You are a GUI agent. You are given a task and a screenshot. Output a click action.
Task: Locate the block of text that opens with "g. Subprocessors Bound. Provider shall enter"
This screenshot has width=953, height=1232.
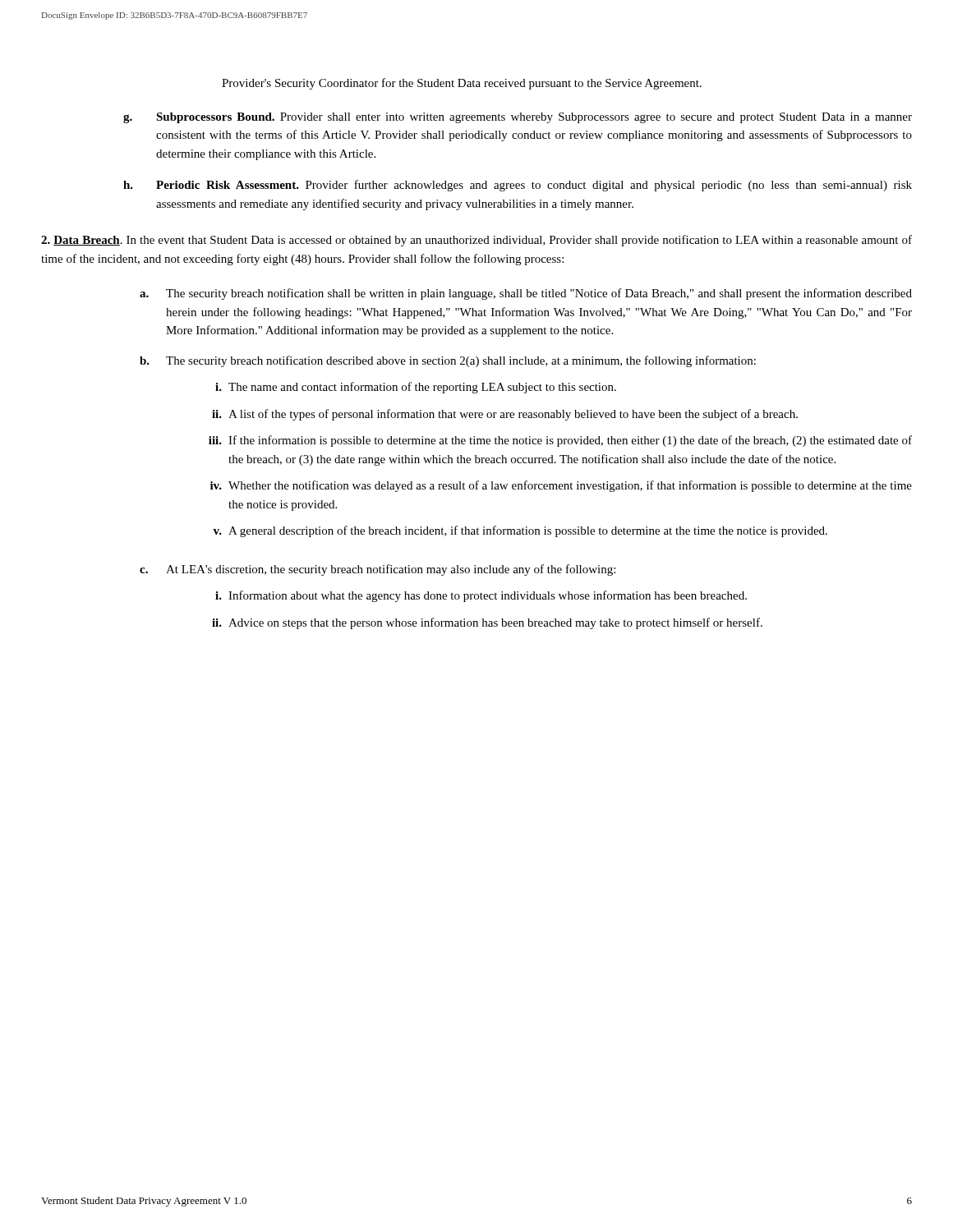518,135
